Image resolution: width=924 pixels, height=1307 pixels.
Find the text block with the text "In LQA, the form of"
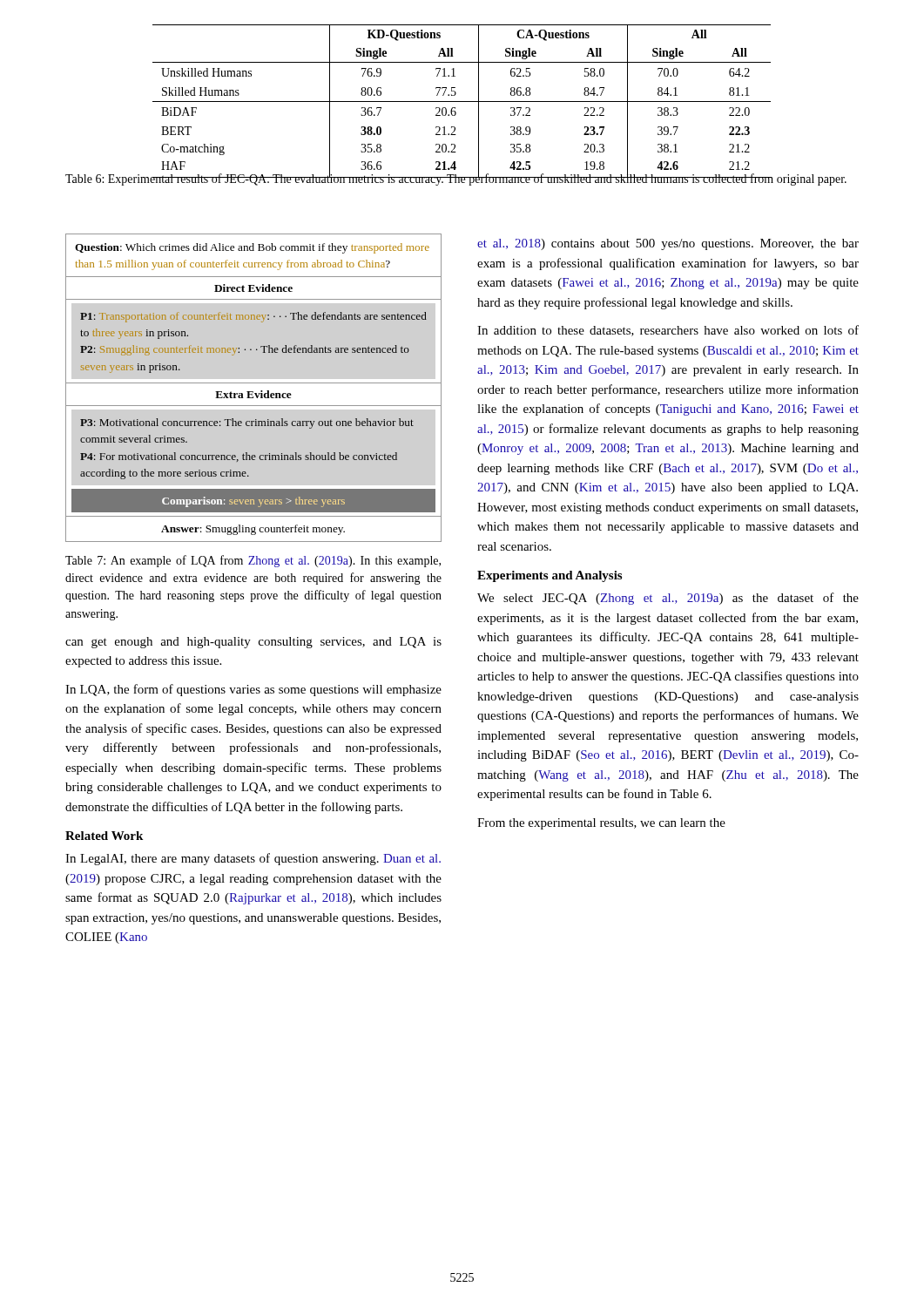[253, 748]
